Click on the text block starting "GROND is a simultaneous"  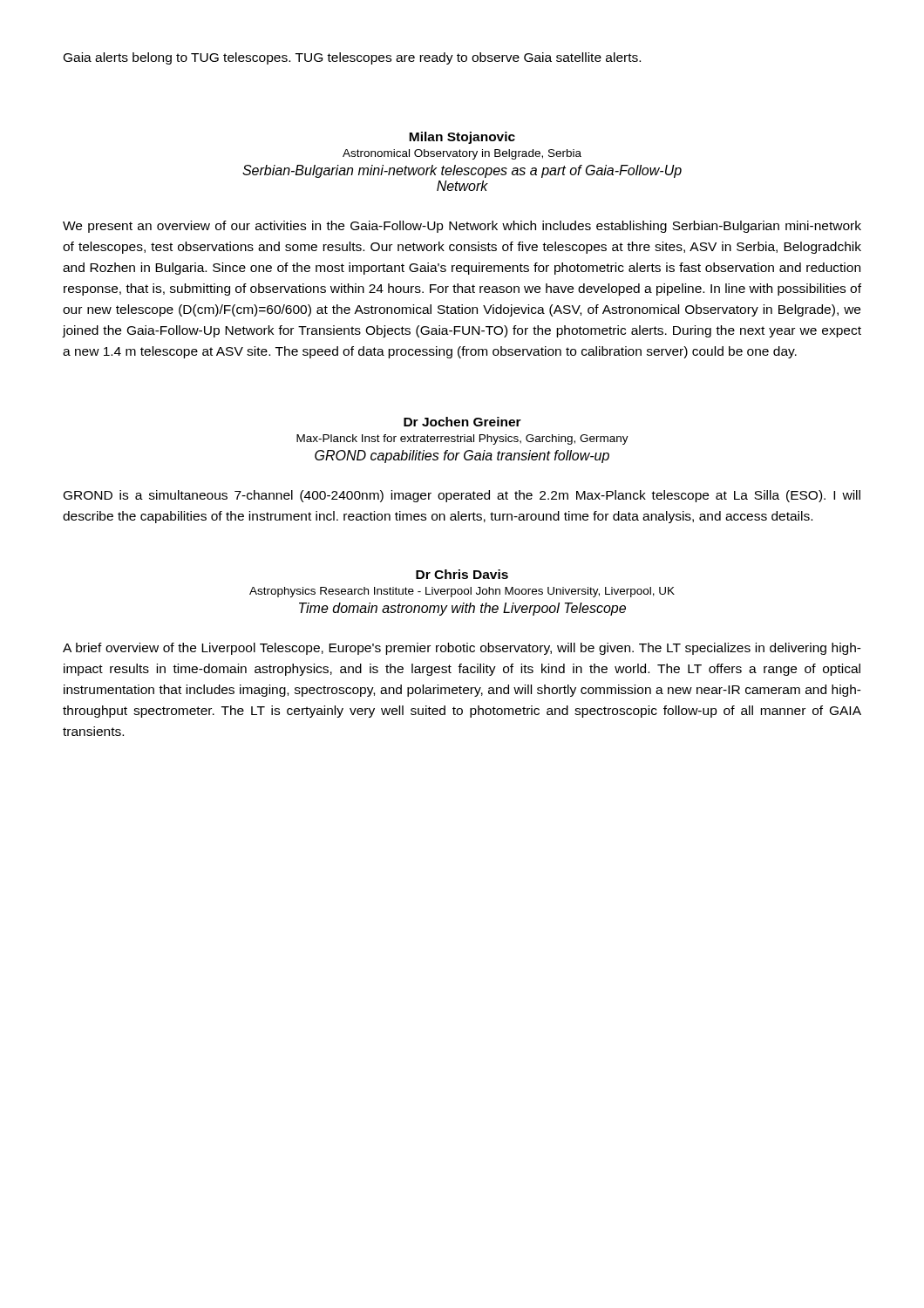click(x=462, y=505)
